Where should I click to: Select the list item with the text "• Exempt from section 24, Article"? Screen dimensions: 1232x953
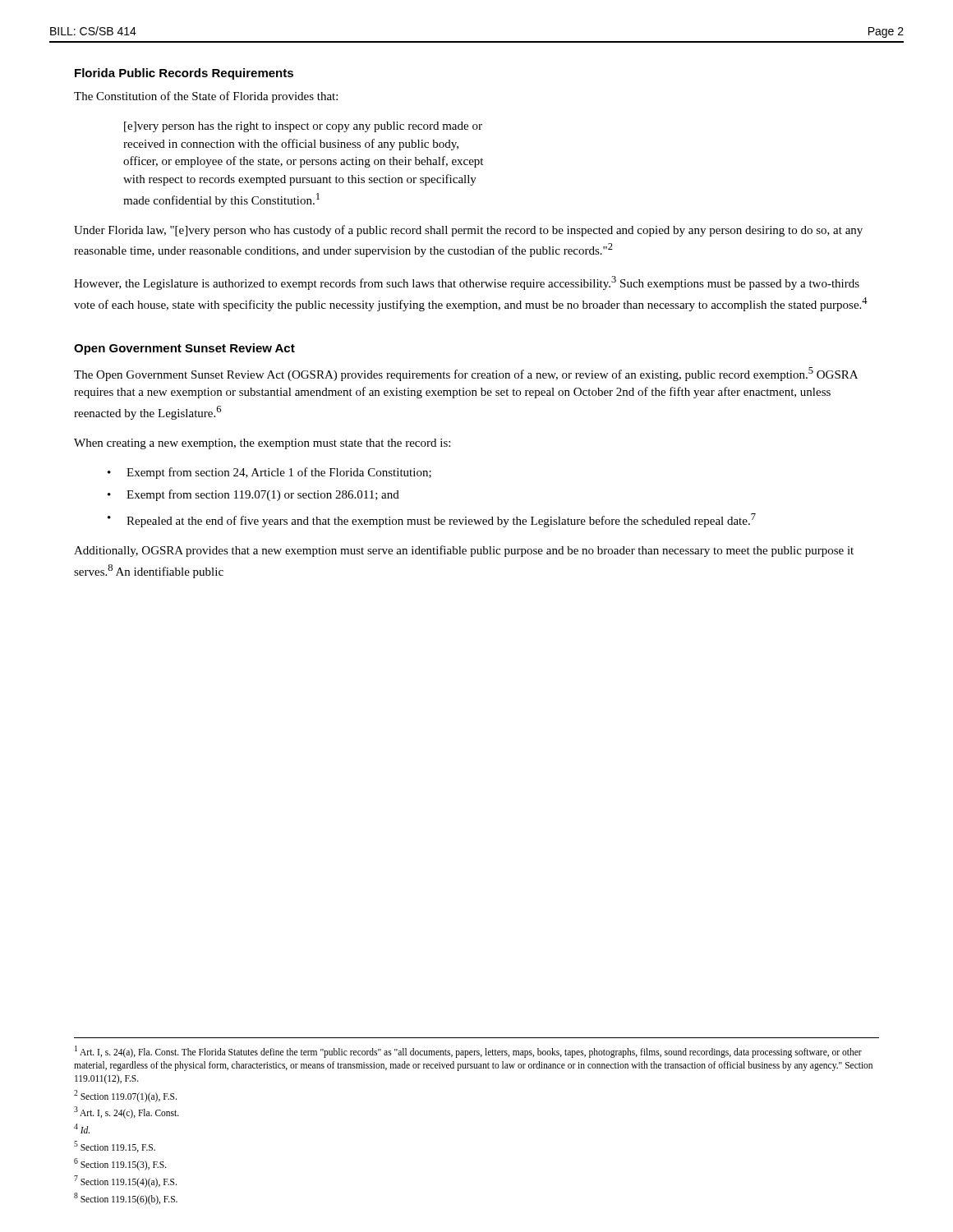tap(269, 473)
